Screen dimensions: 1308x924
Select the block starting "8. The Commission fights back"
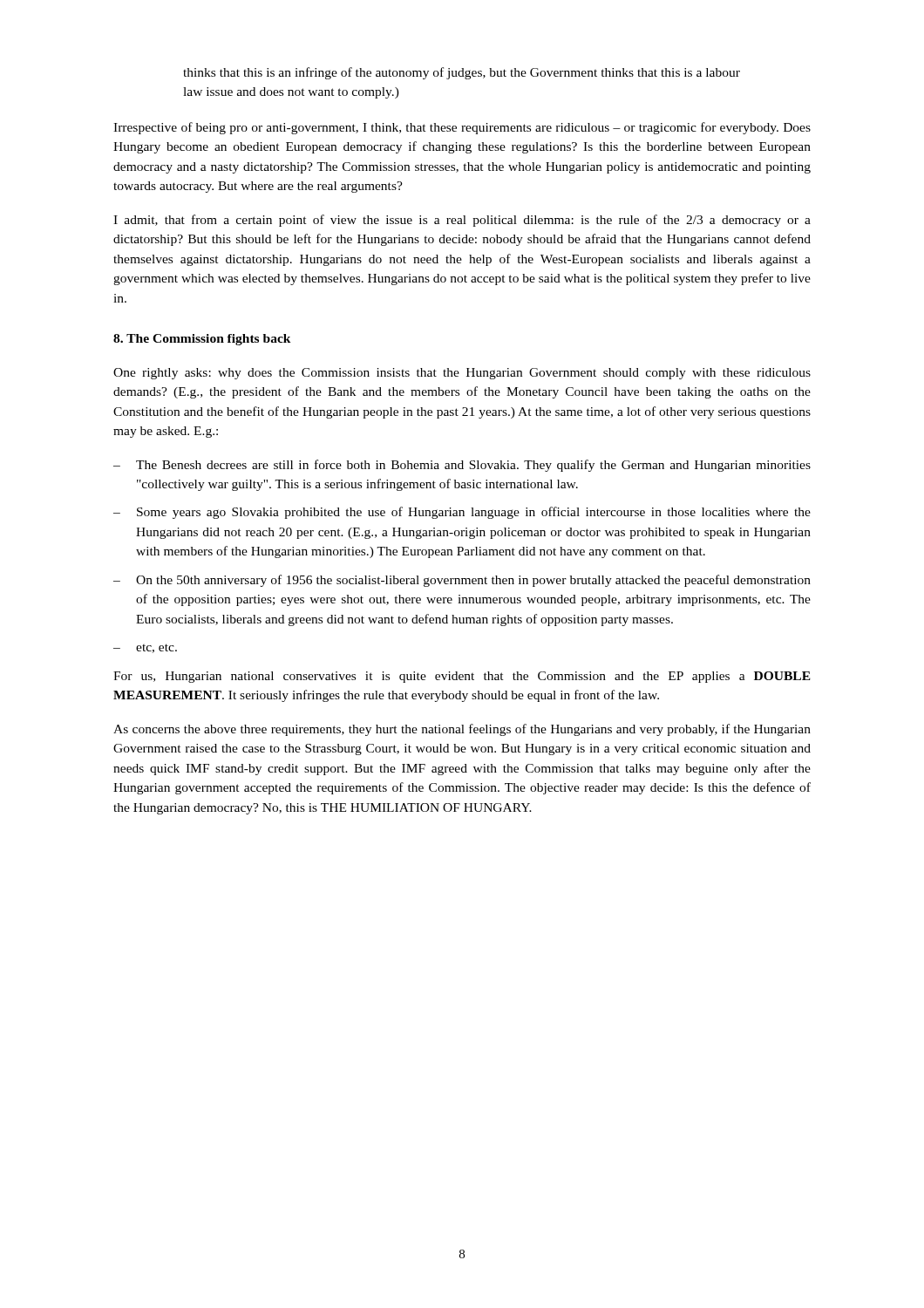(x=202, y=338)
